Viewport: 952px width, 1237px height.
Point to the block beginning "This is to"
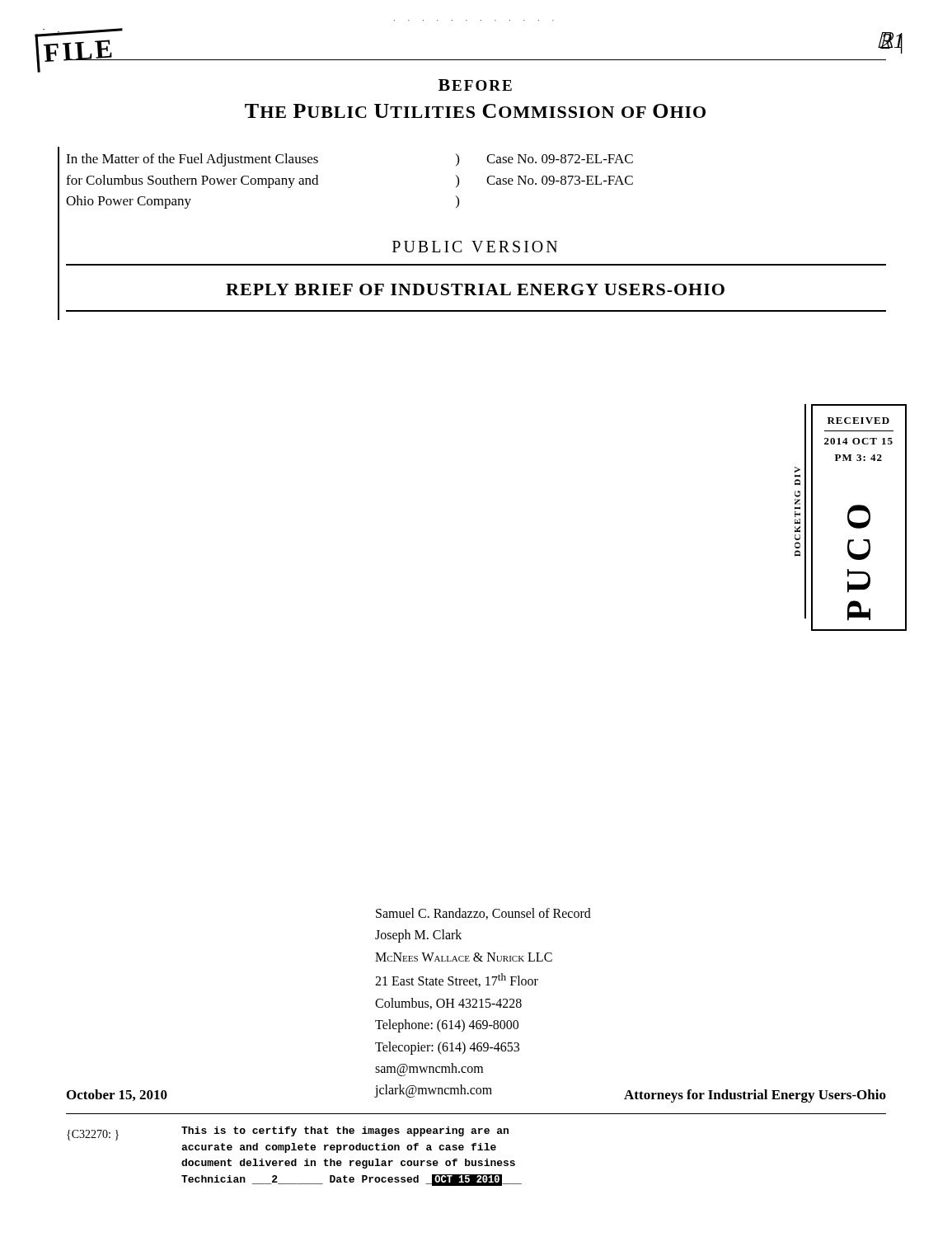pos(351,1155)
